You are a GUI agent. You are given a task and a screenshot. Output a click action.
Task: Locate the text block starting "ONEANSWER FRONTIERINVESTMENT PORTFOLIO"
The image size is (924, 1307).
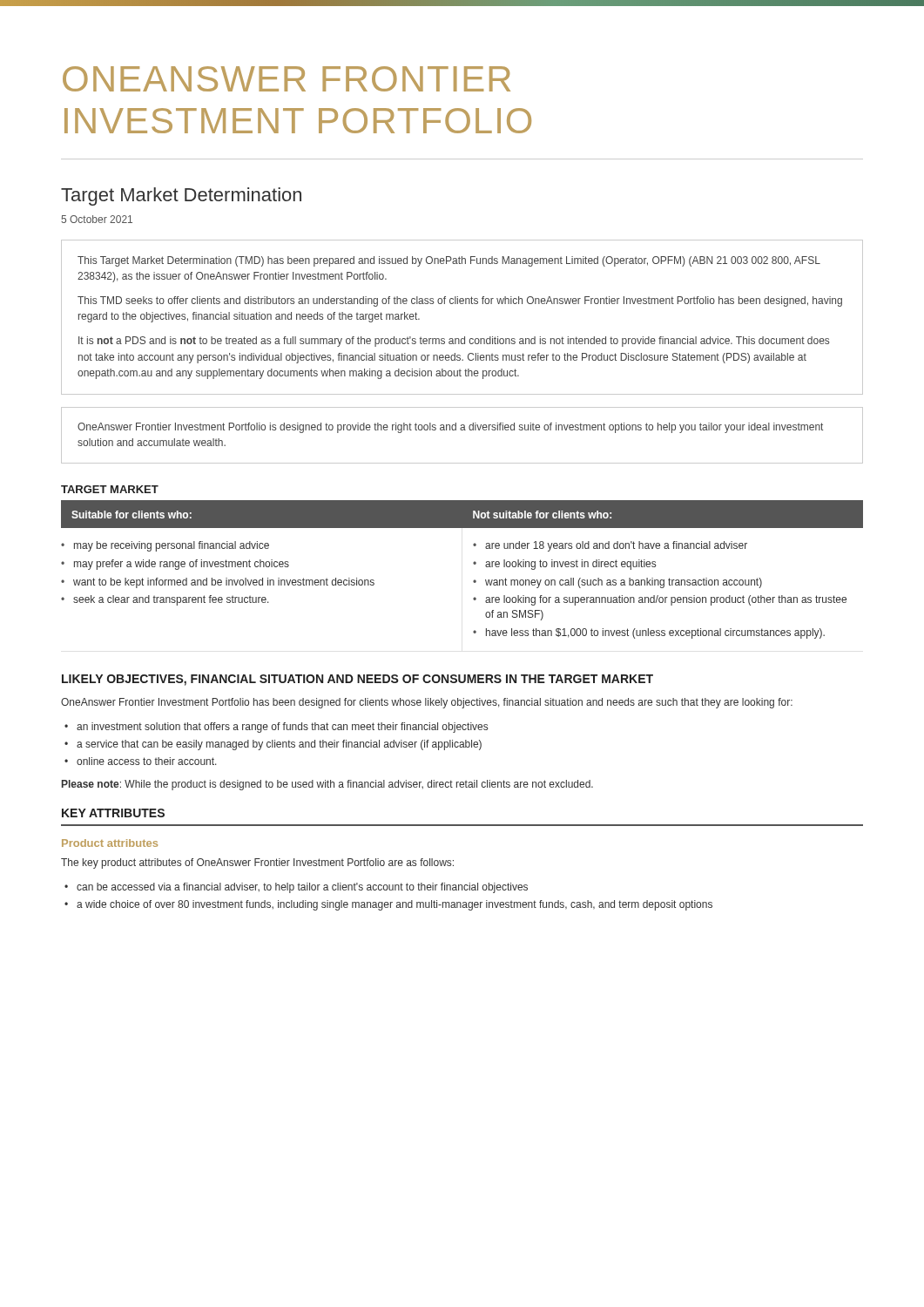click(x=298, y=100)
